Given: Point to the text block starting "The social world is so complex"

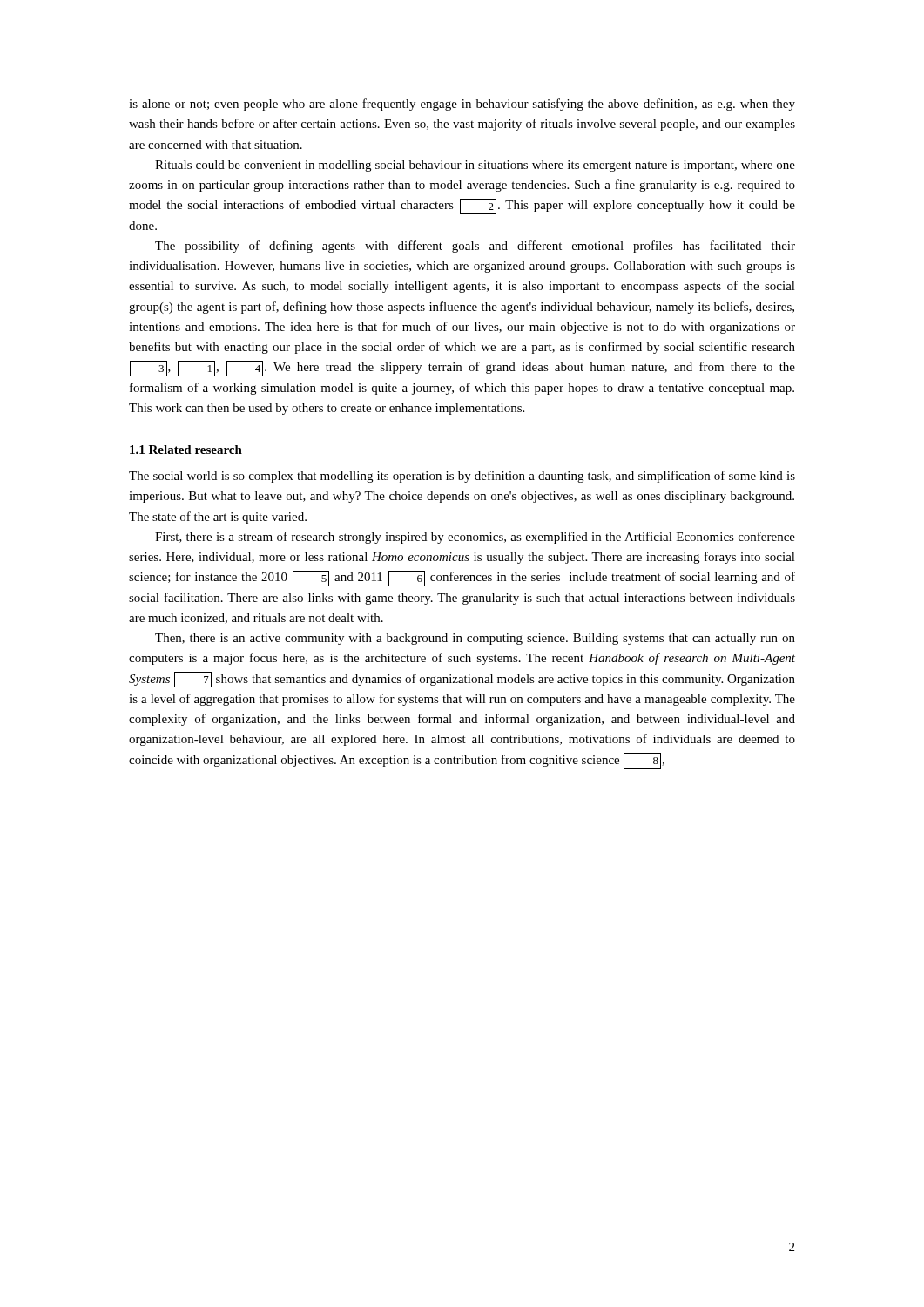Looking at the screenshot, I should click(462, 497).
